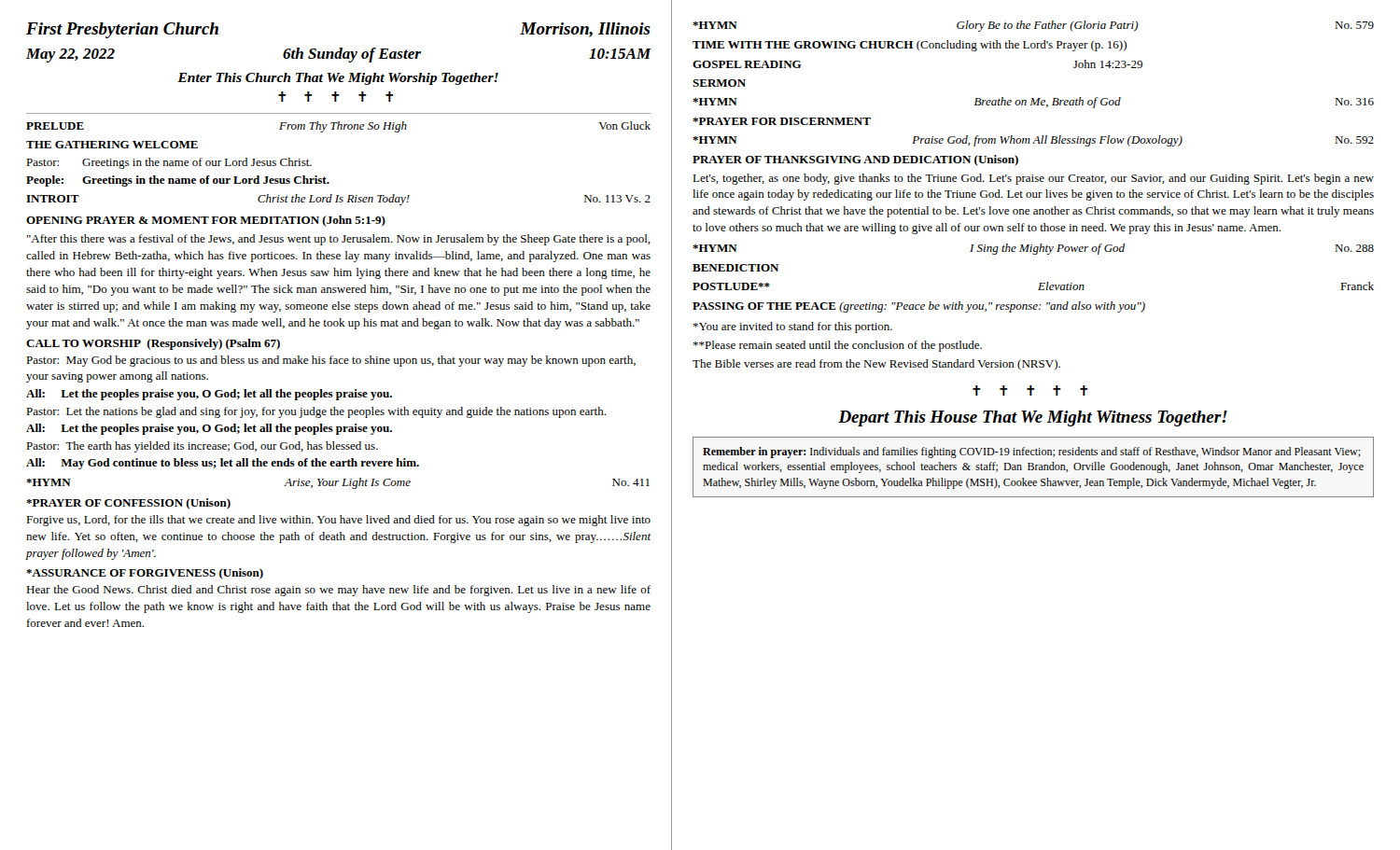Select the text block with the text ""After this there was a"
1400x850 pixels.
[x=338, y=281]
